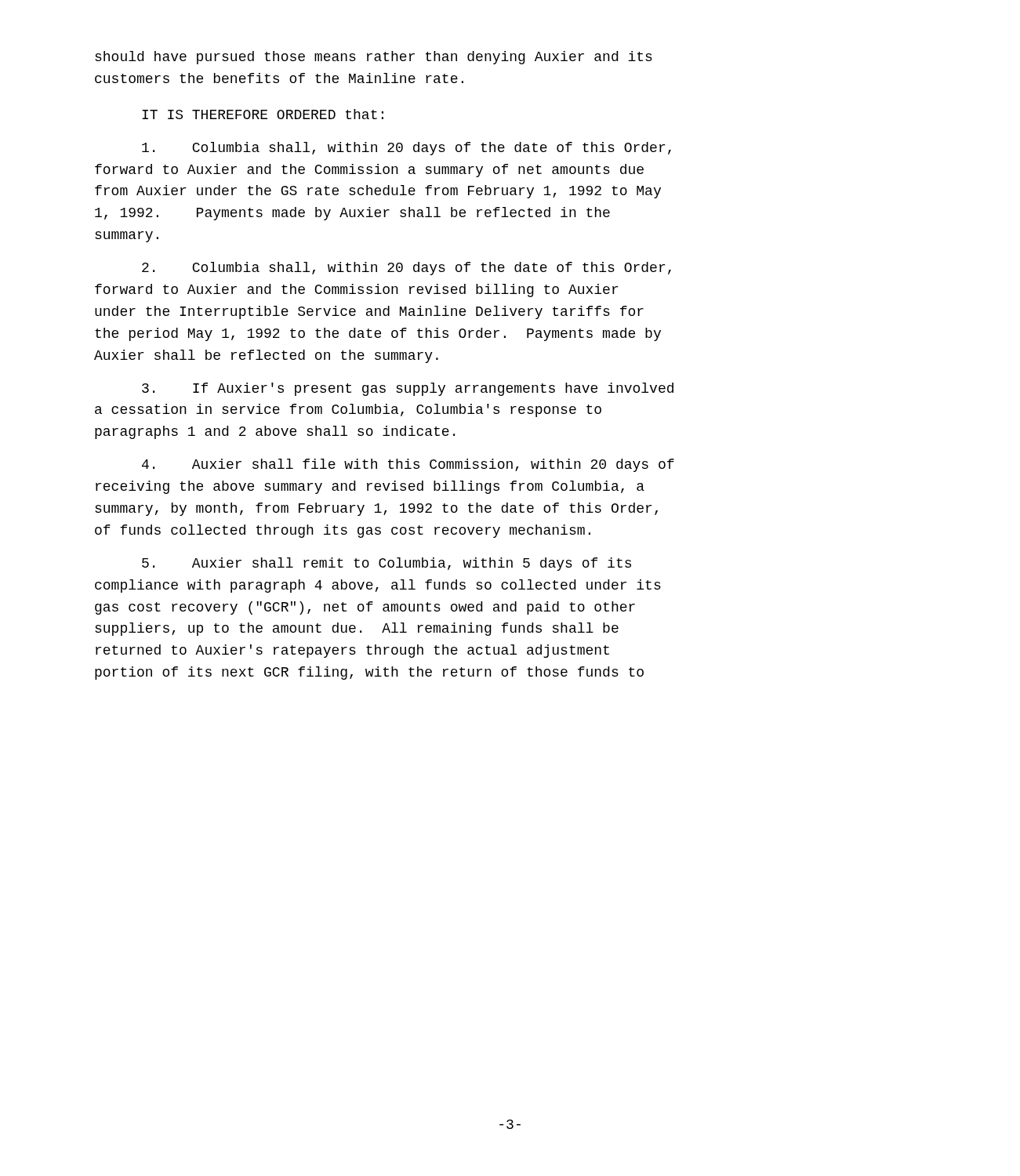Point to the block beginning "3. If Auxier's present gas supply arrangements"
1020x1176 pixels.
(x=518, y=411)
